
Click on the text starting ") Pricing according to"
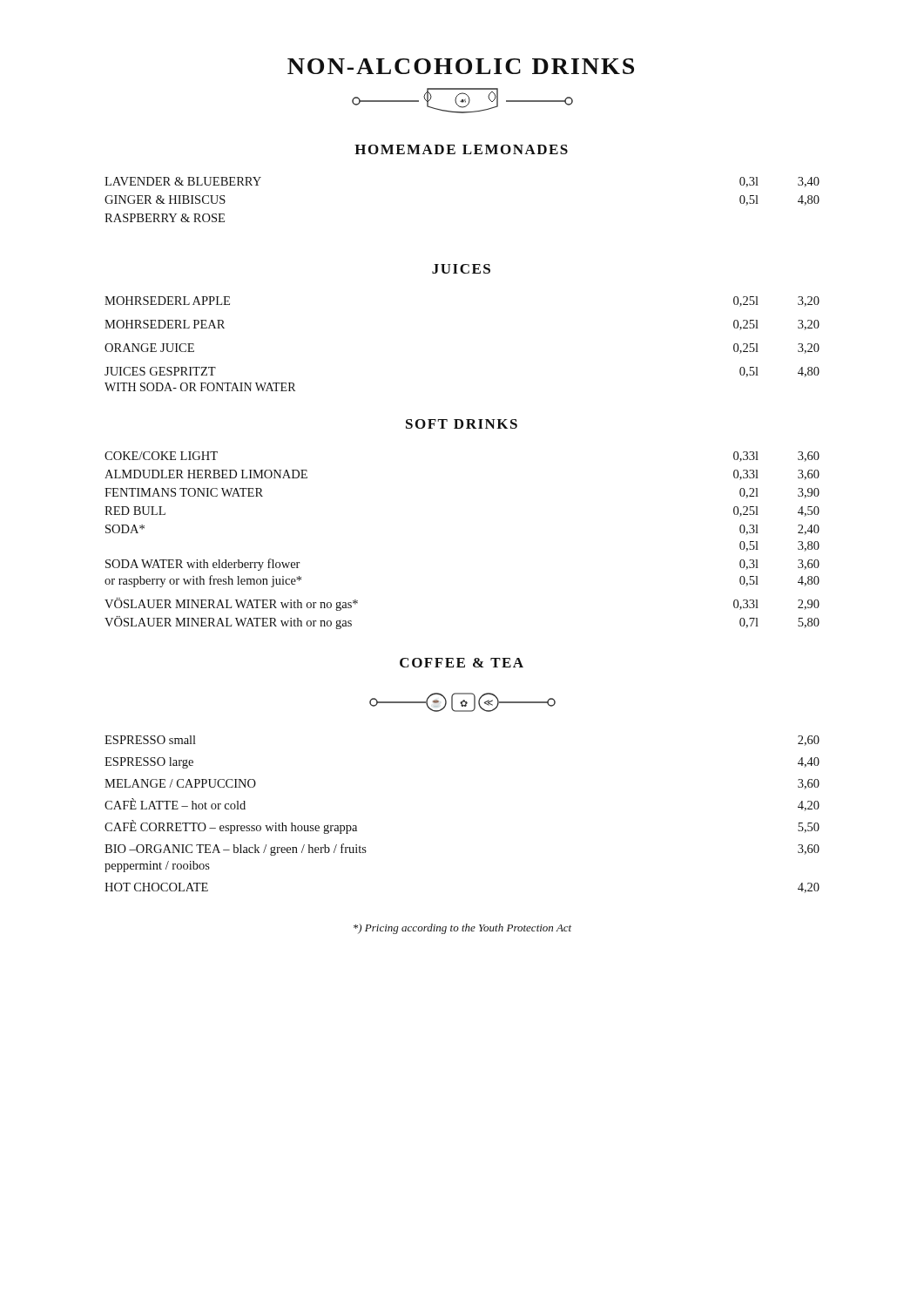462,928
